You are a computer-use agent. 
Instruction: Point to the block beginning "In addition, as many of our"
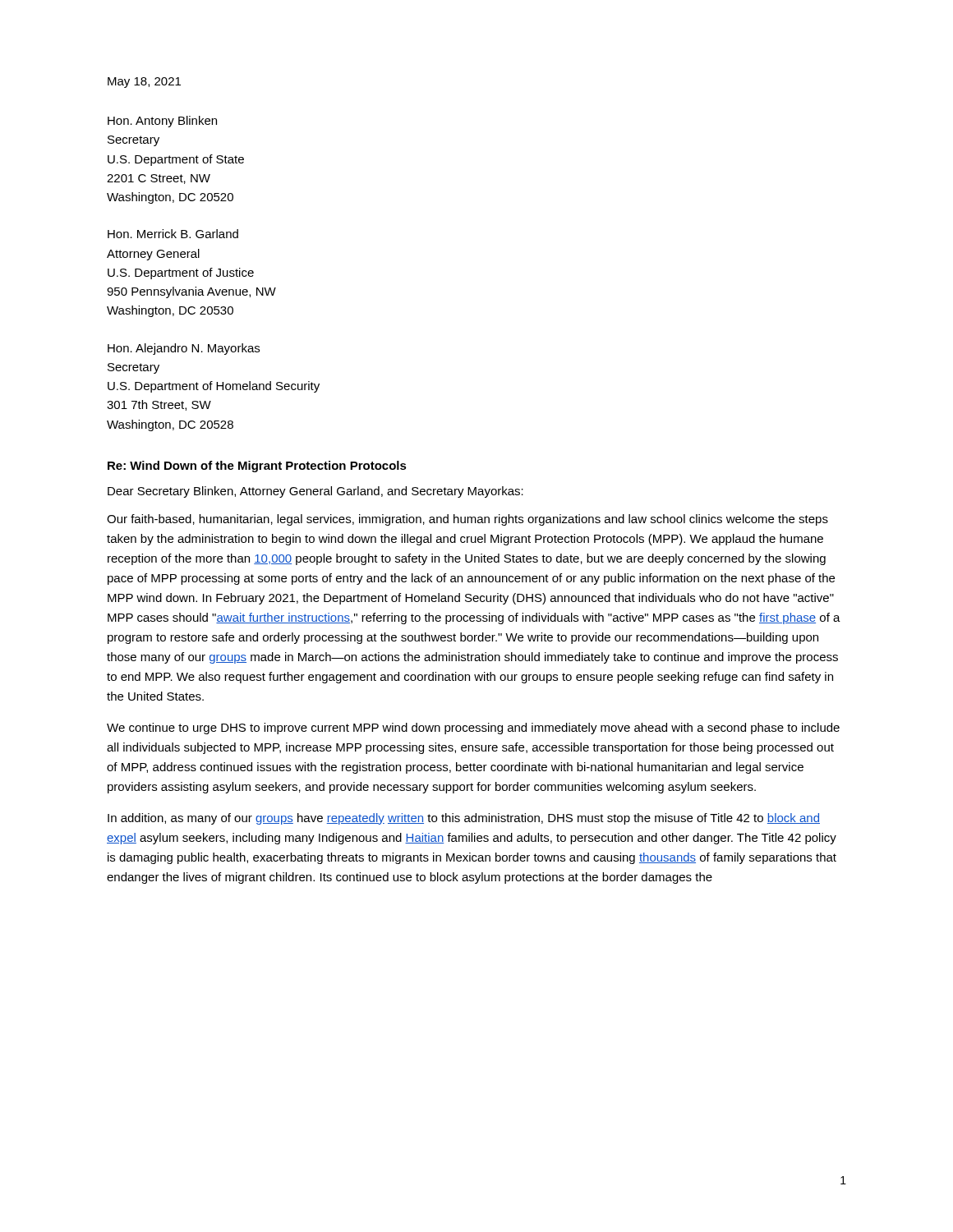(472, 847)
